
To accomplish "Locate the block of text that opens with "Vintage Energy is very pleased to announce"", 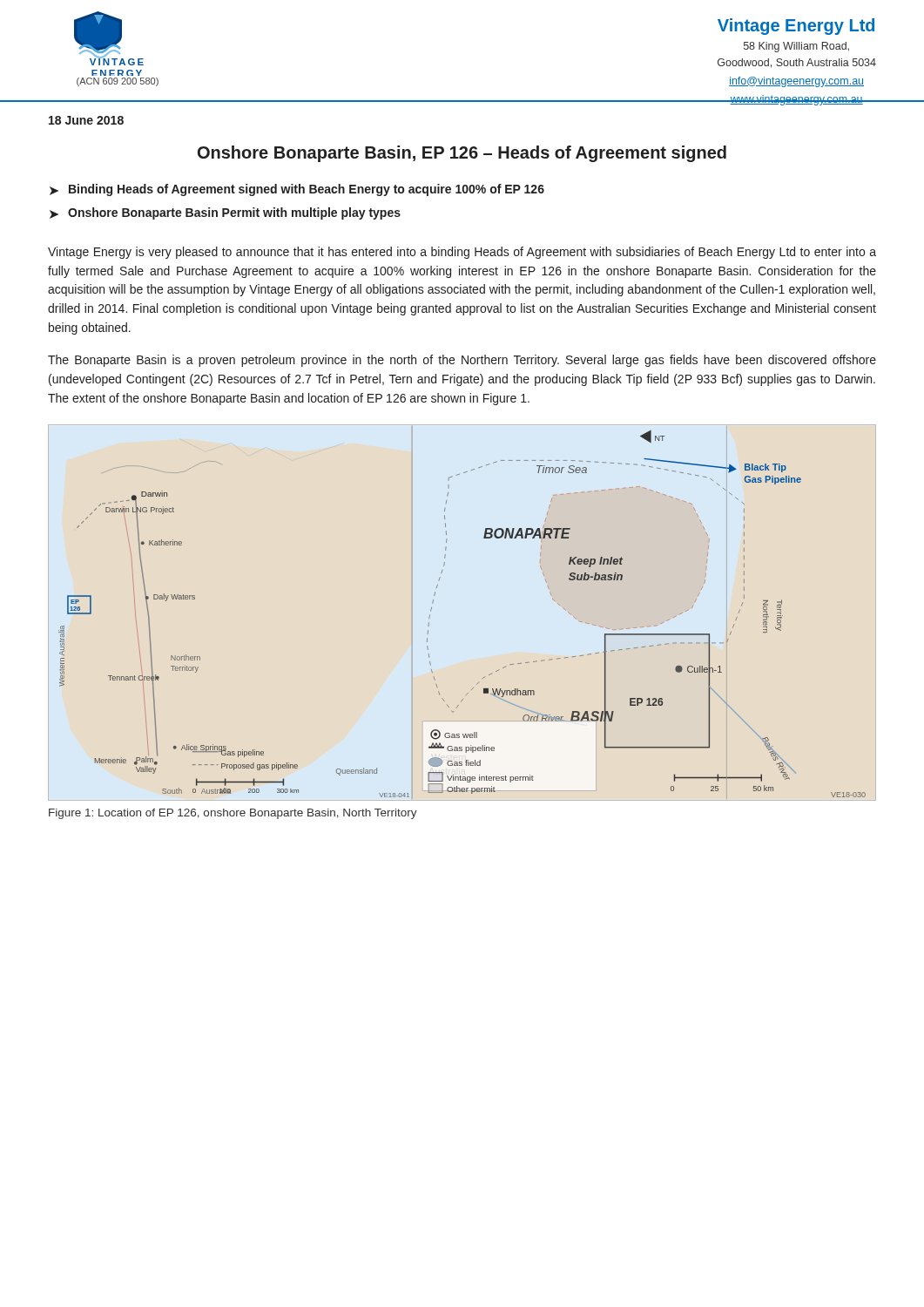I will [462, 290].
